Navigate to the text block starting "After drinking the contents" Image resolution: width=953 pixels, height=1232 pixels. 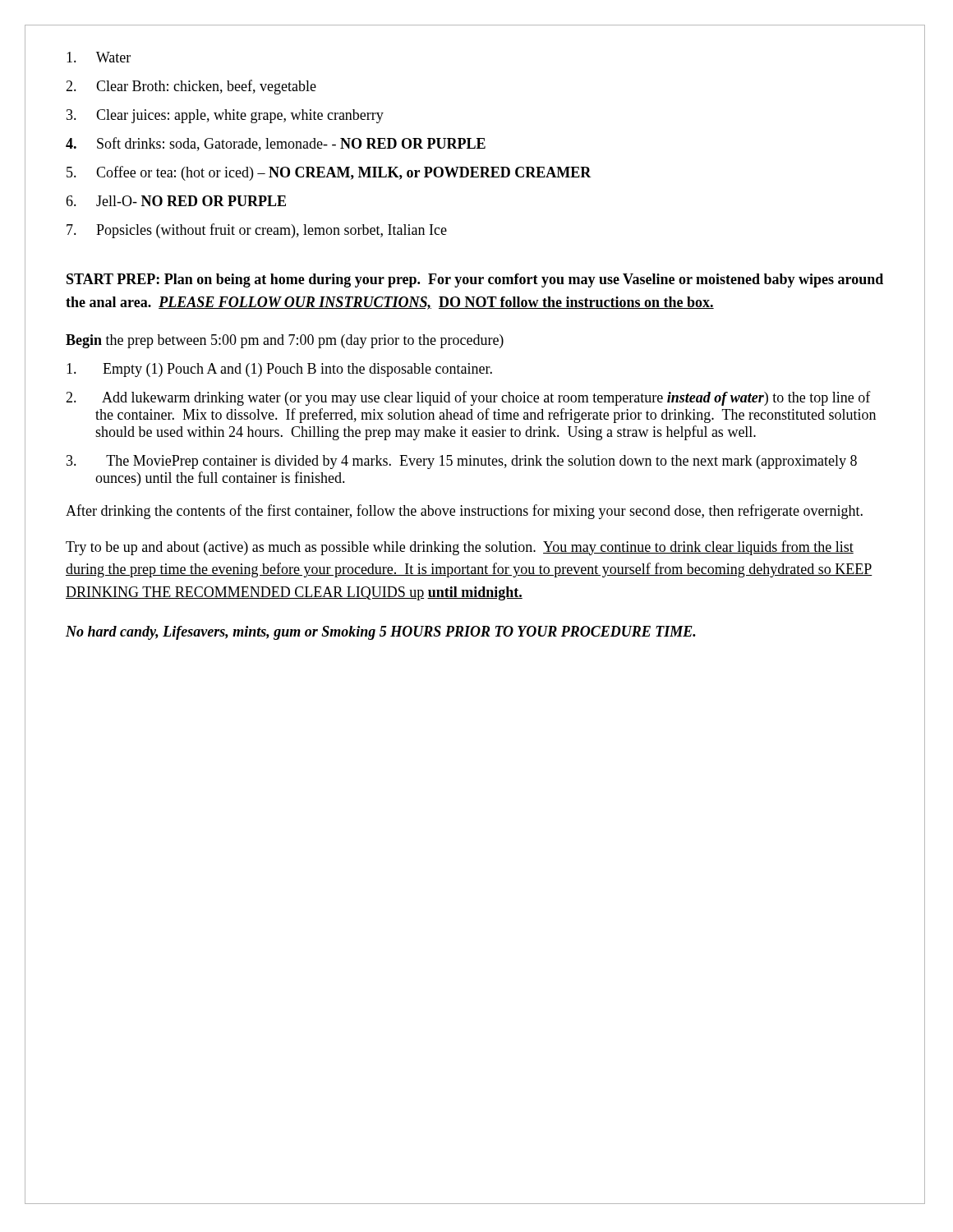point(465,511)
